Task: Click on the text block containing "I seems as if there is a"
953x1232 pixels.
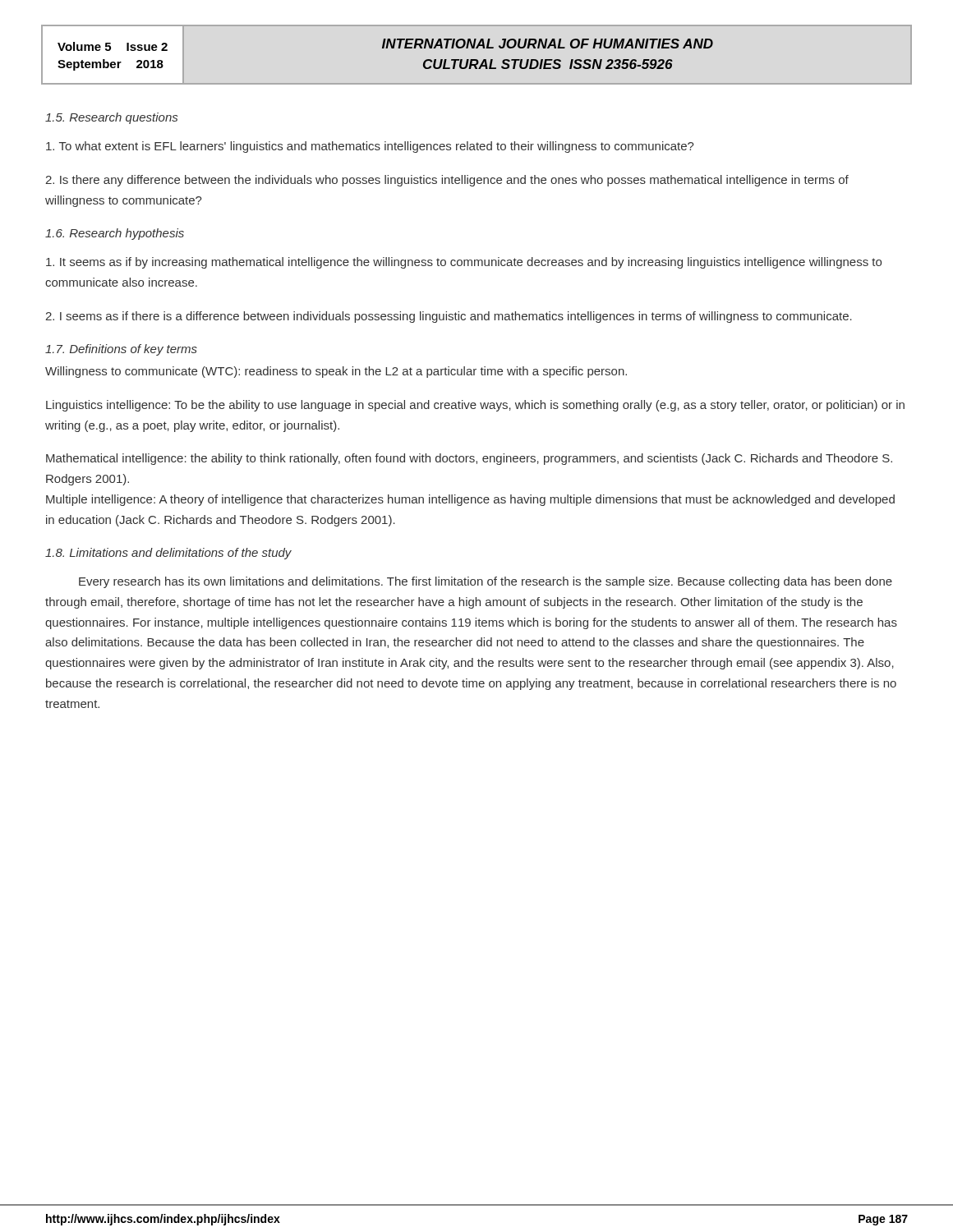Action: 449,315
